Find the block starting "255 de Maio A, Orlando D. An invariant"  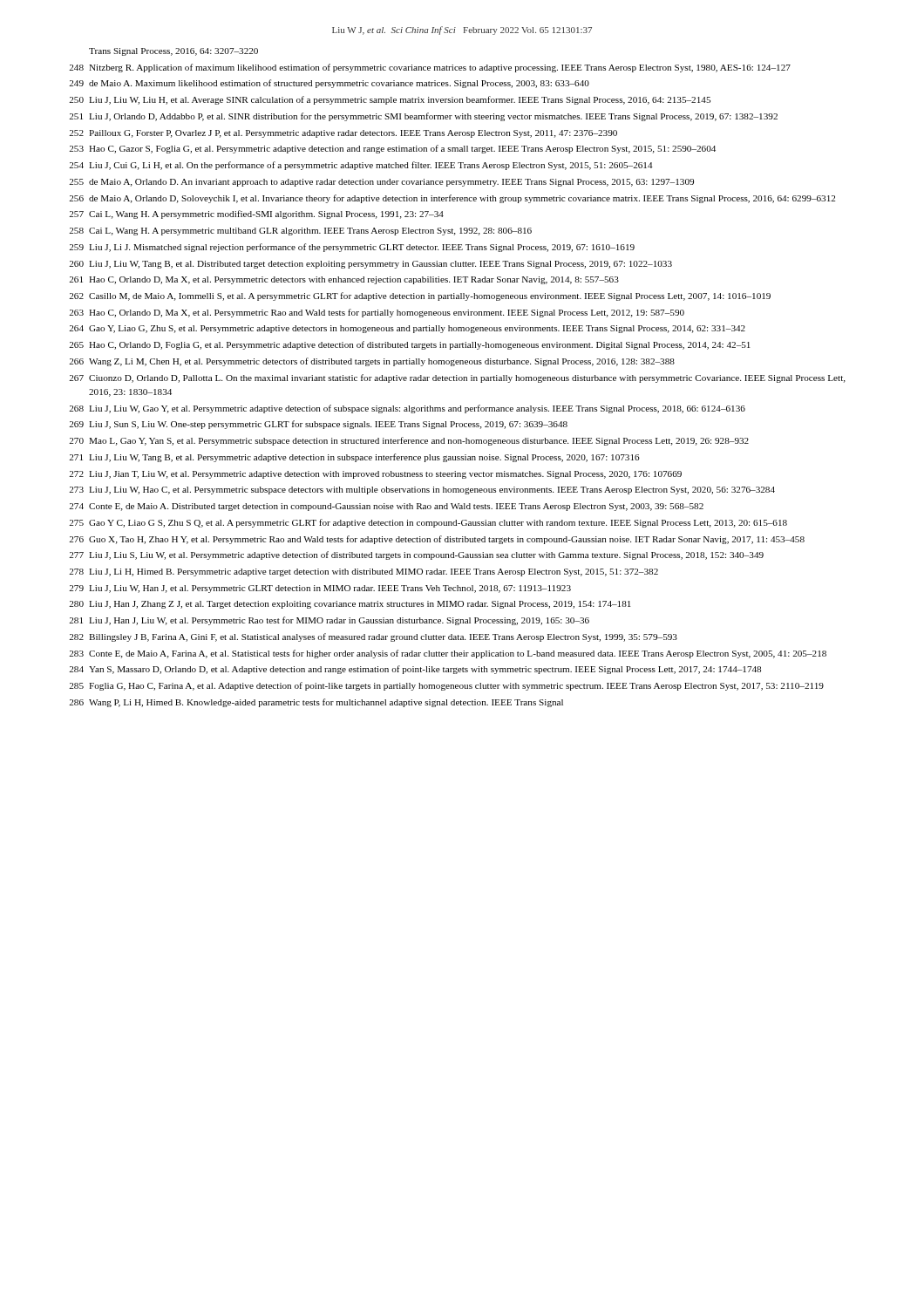point(462,181)
